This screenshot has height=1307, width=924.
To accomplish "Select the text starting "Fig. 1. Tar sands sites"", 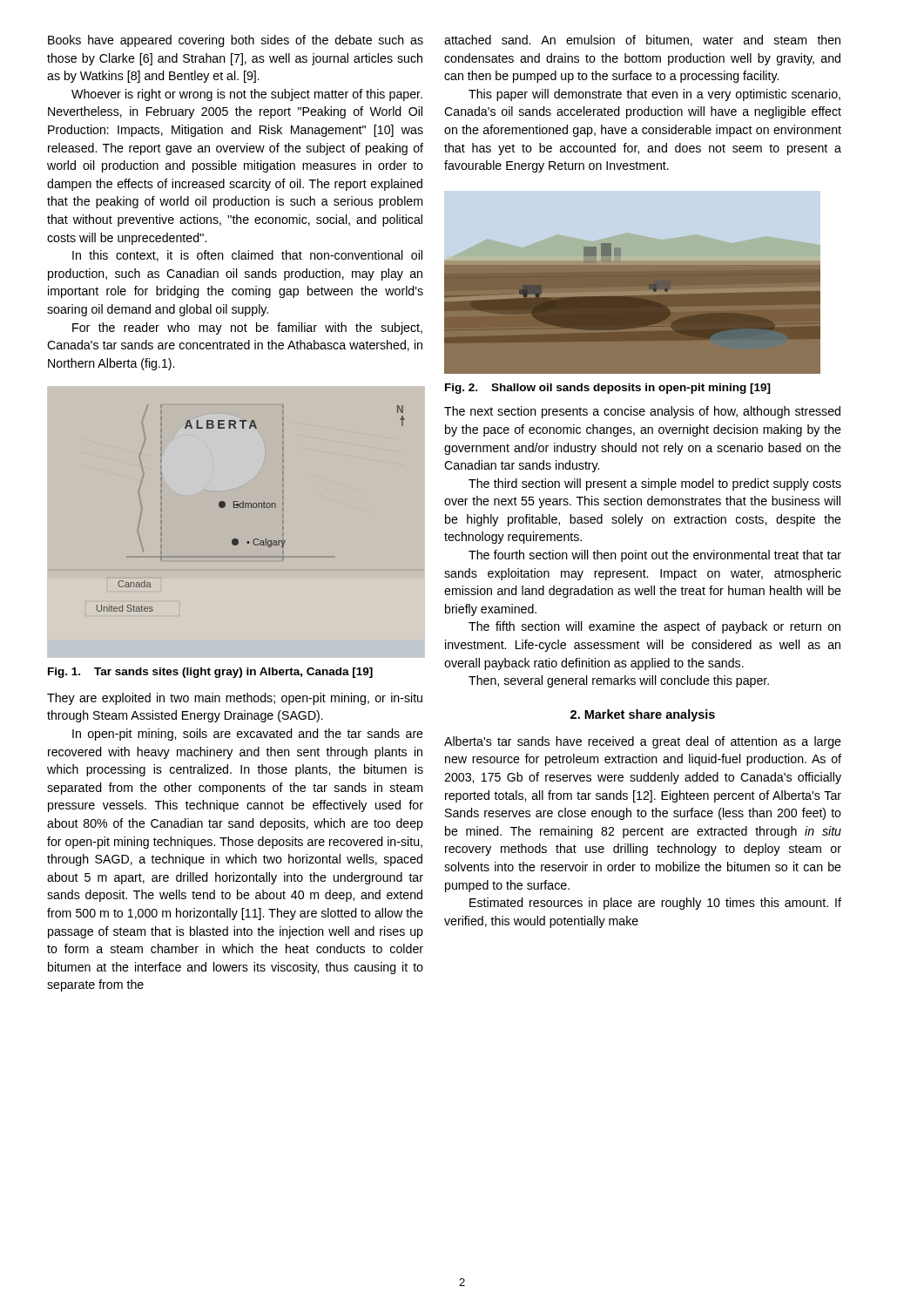I will pyautogui.click(x=210, y=672).
